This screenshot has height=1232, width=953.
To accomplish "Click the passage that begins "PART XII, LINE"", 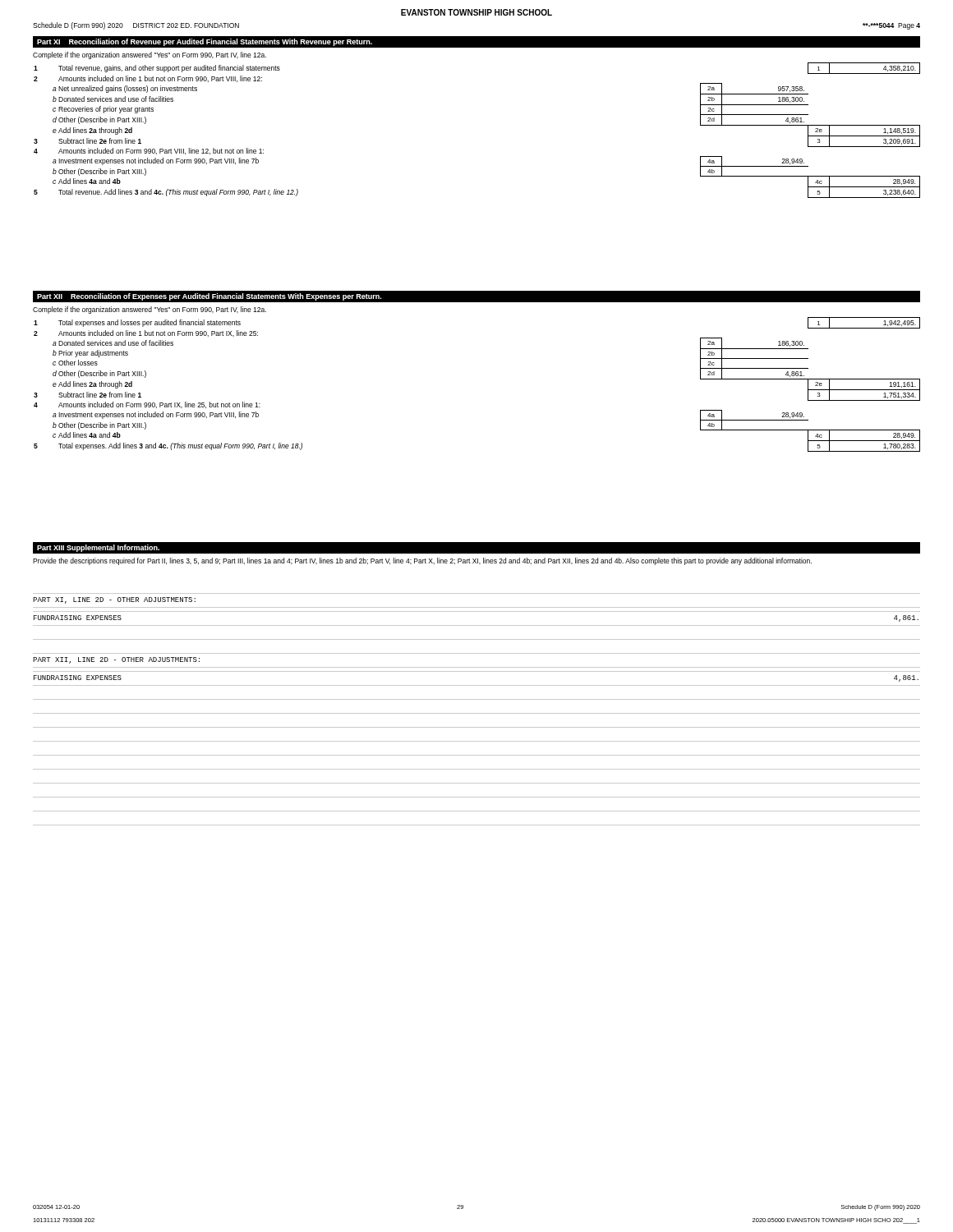I will click(117, 660).
